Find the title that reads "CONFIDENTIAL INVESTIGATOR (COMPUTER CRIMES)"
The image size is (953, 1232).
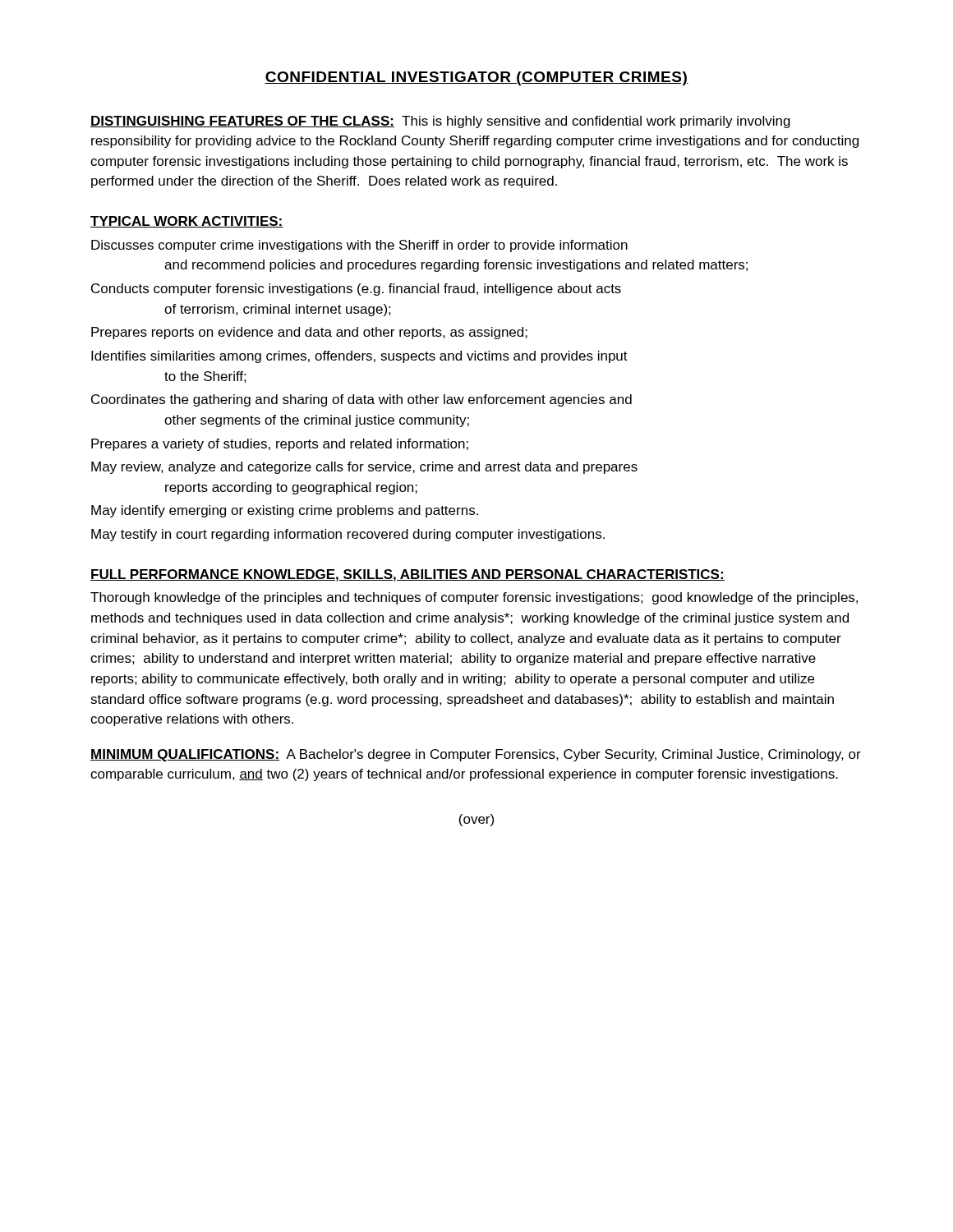point(476,77)
